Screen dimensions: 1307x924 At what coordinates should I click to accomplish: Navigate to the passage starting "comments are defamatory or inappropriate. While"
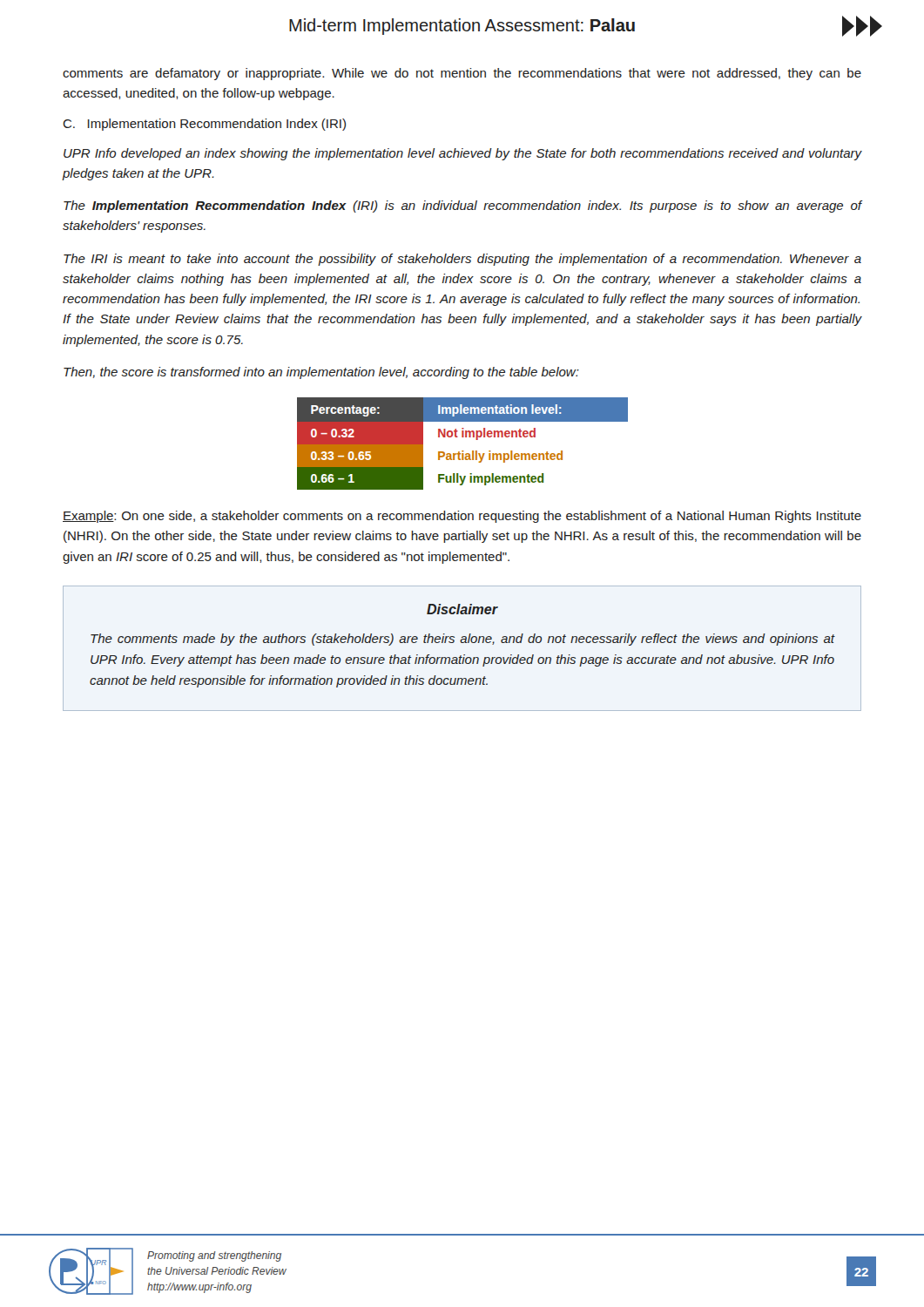(x=462, y=83)
